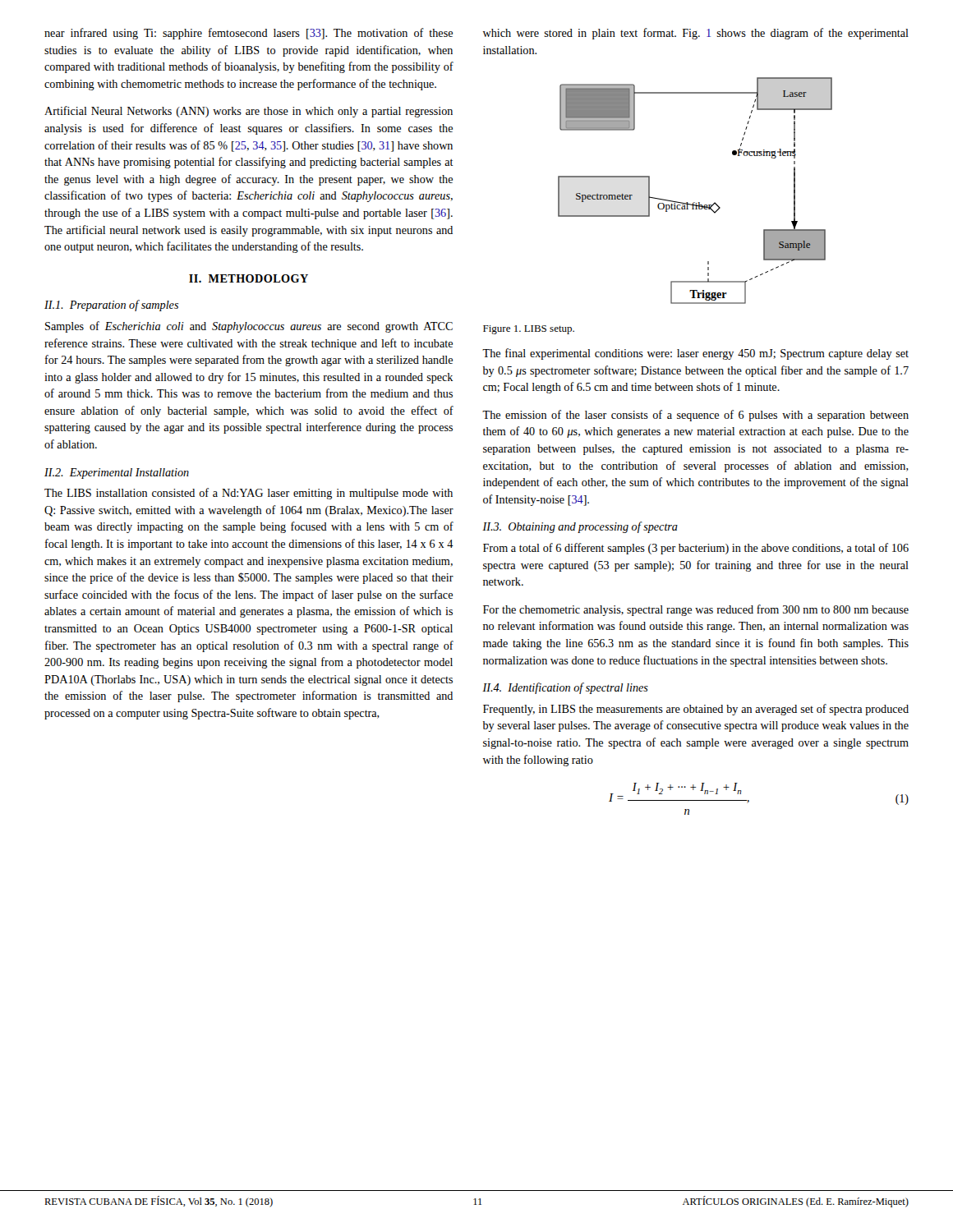Navigate to the region starting "Artificial Neural Networks"
The image size is (953, 1232).
[249, 179]
